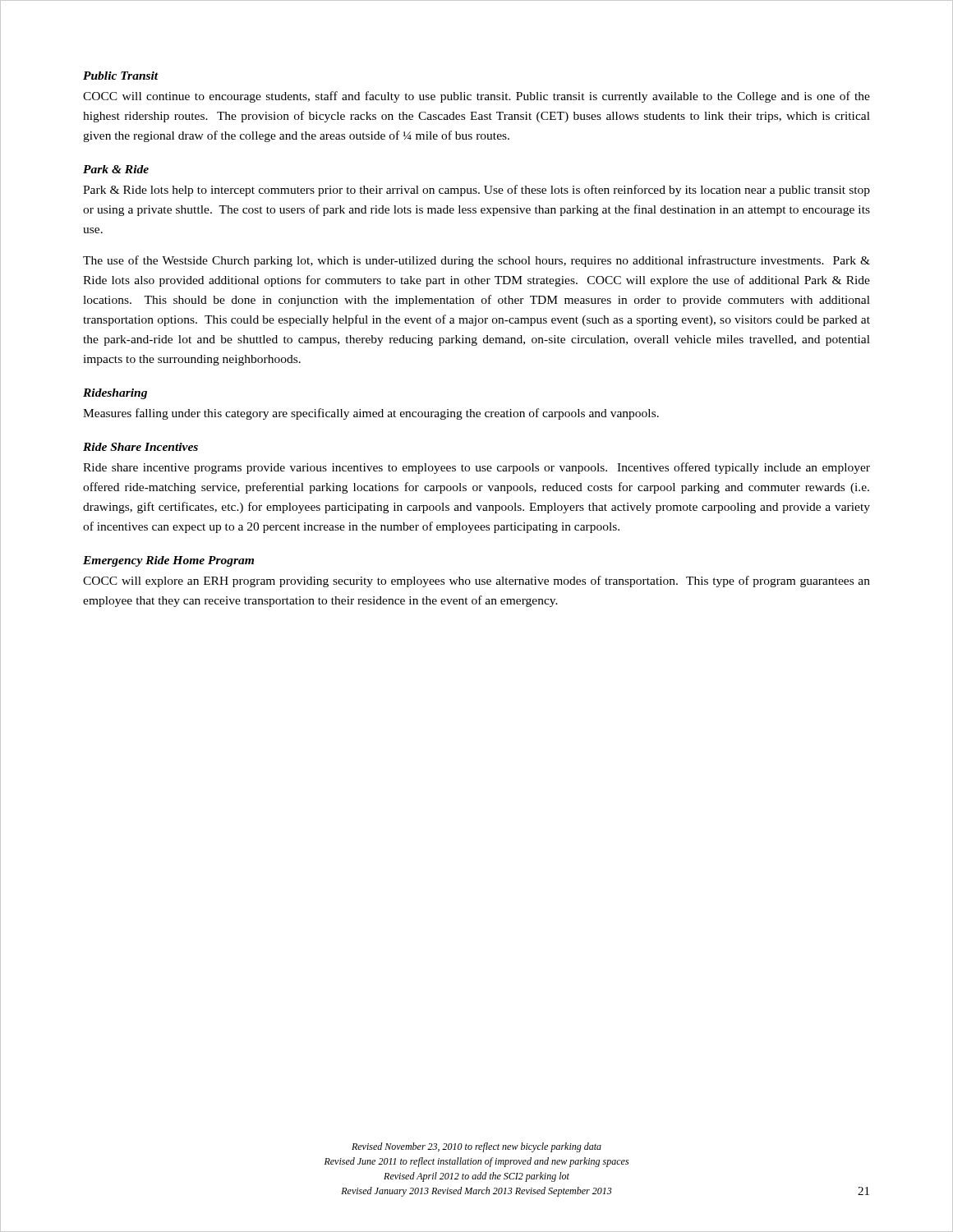Find the block on this page that starts "The use of"
Image resolution: width=953 pixels, height=1232 pixels.
tap(476, 309)
